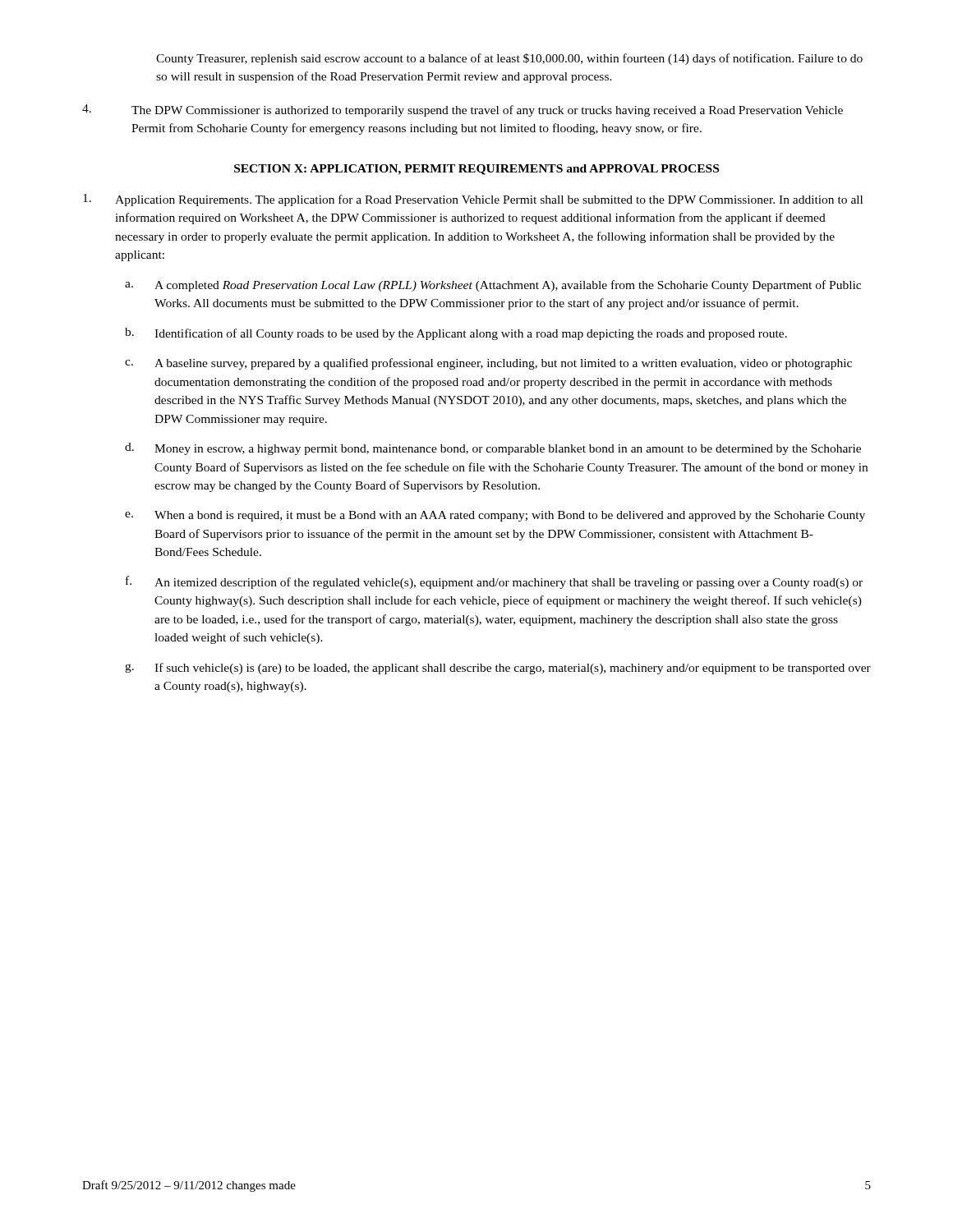Click the passage that begins "f. An itemized description of the"
This screenshot has height=1232, width=953.
coord(498,610)
